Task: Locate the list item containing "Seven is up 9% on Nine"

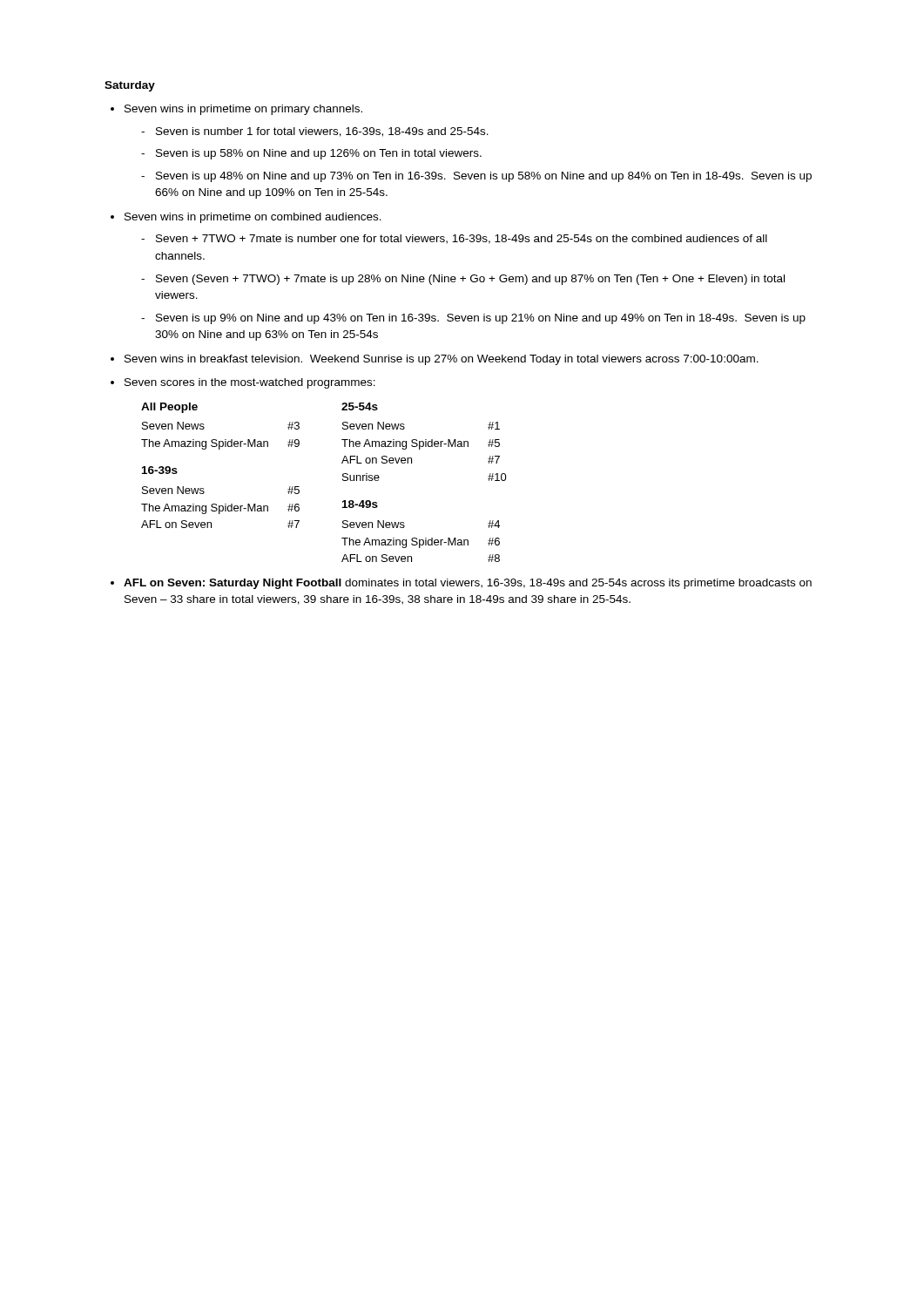Action: pos(480,326)
